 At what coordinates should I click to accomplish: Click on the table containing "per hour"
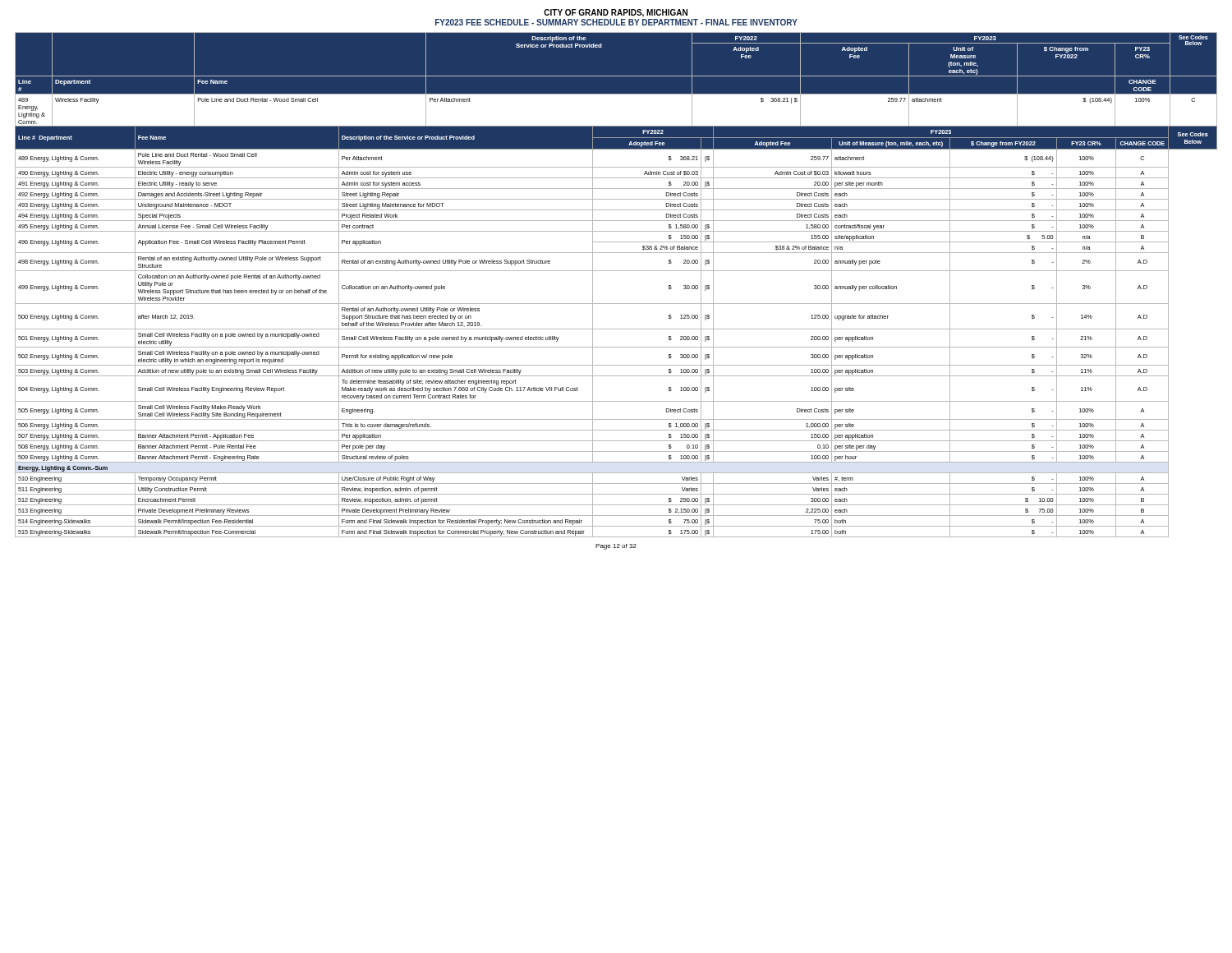point(616,332)
